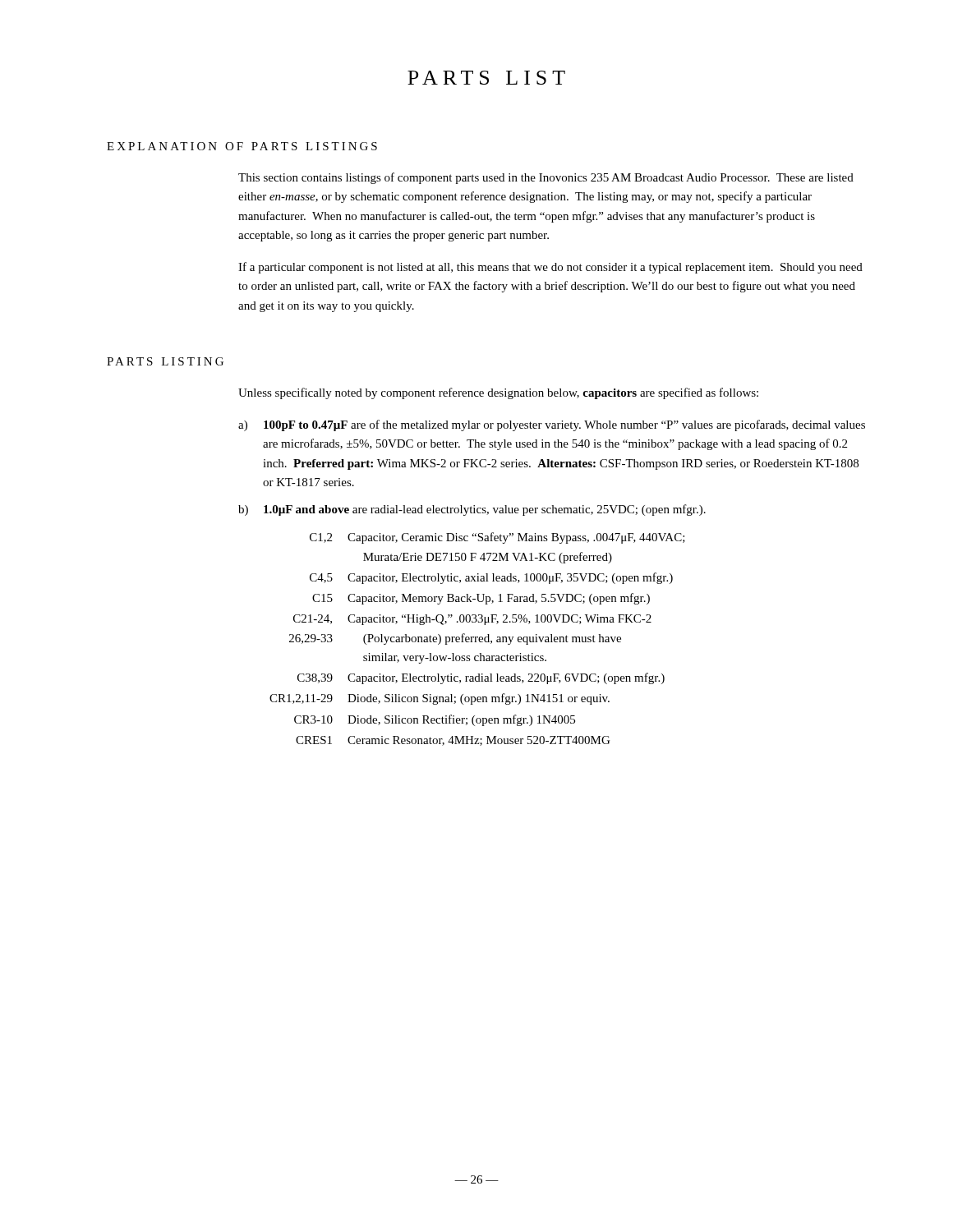Locate the text block that says "This section contains listings"
Screen dimensions: 1232x953
[x=546, y=206]
